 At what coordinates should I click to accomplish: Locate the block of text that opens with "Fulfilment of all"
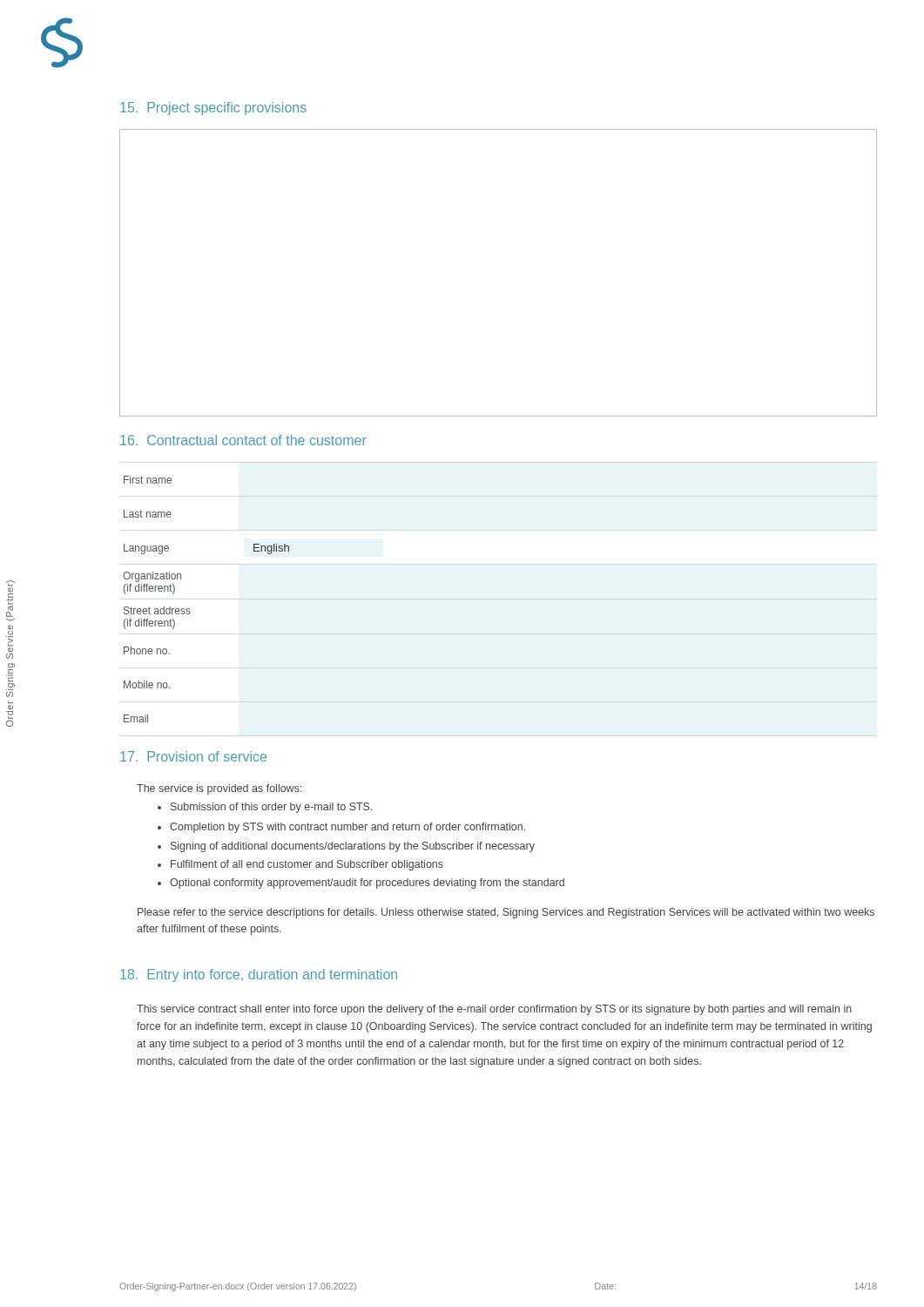[300, 865]
